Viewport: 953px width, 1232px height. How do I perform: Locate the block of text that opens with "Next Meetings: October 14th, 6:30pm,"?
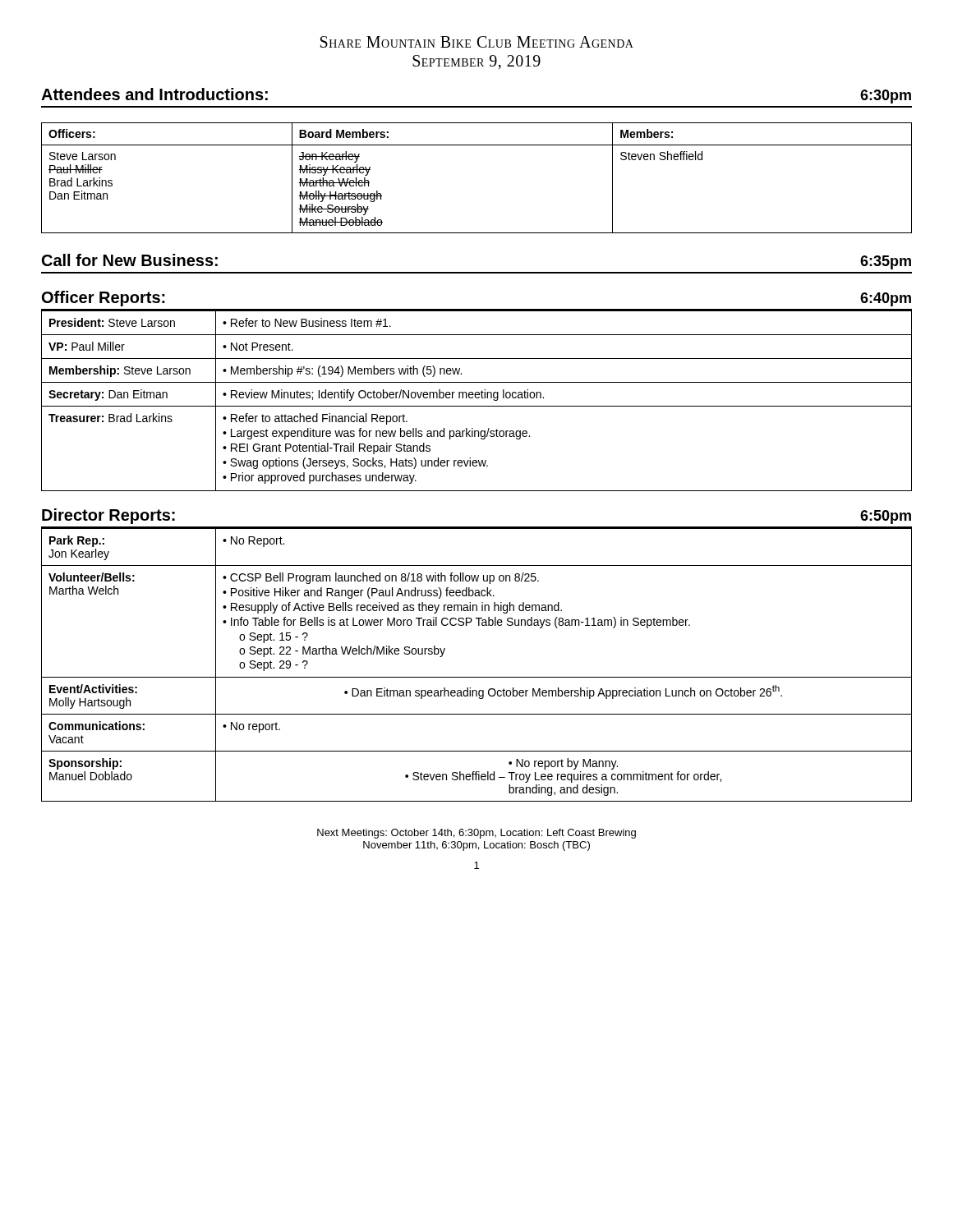(x=476, y=839)
